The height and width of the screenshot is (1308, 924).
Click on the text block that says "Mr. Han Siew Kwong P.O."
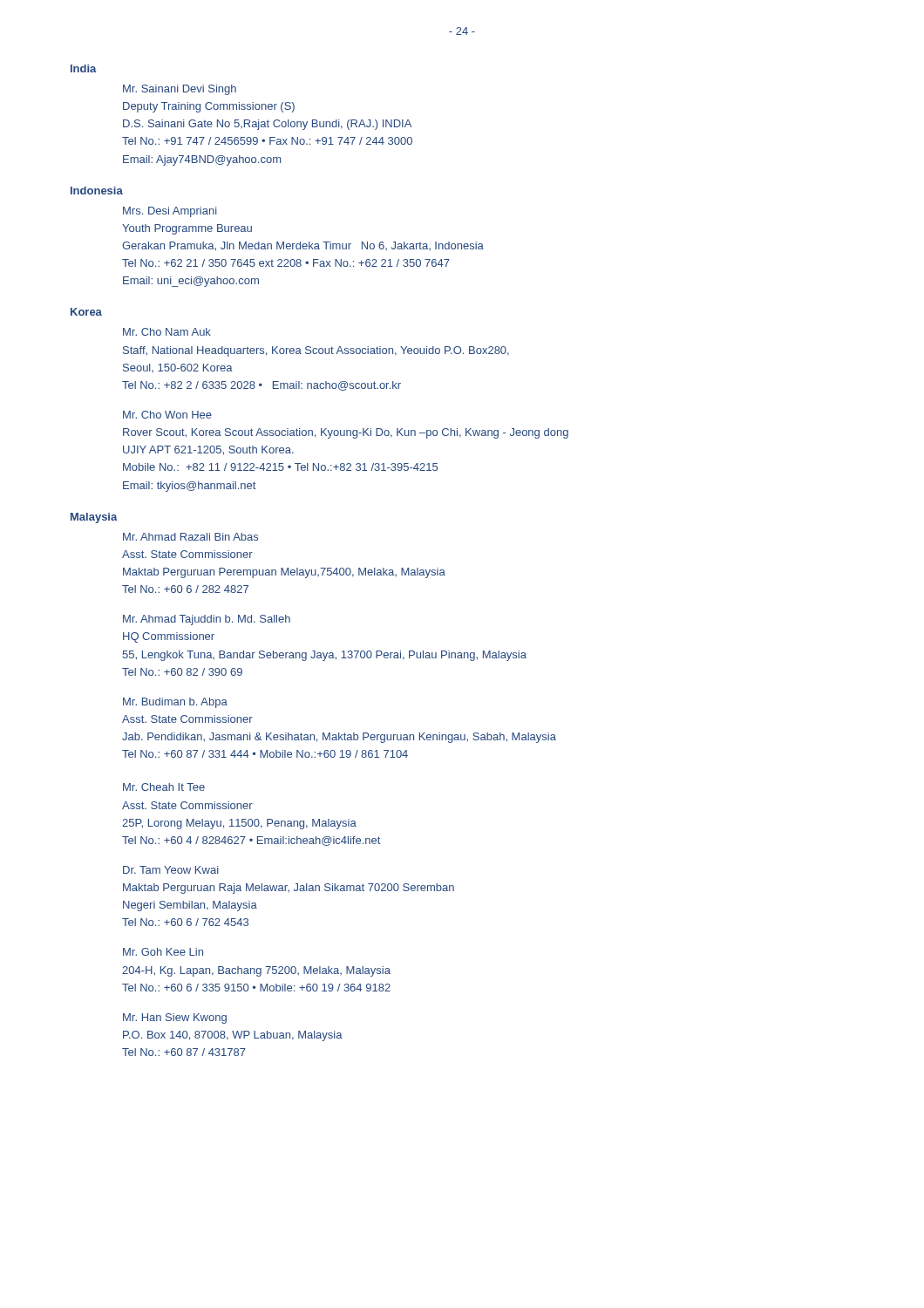[175, 1018]
